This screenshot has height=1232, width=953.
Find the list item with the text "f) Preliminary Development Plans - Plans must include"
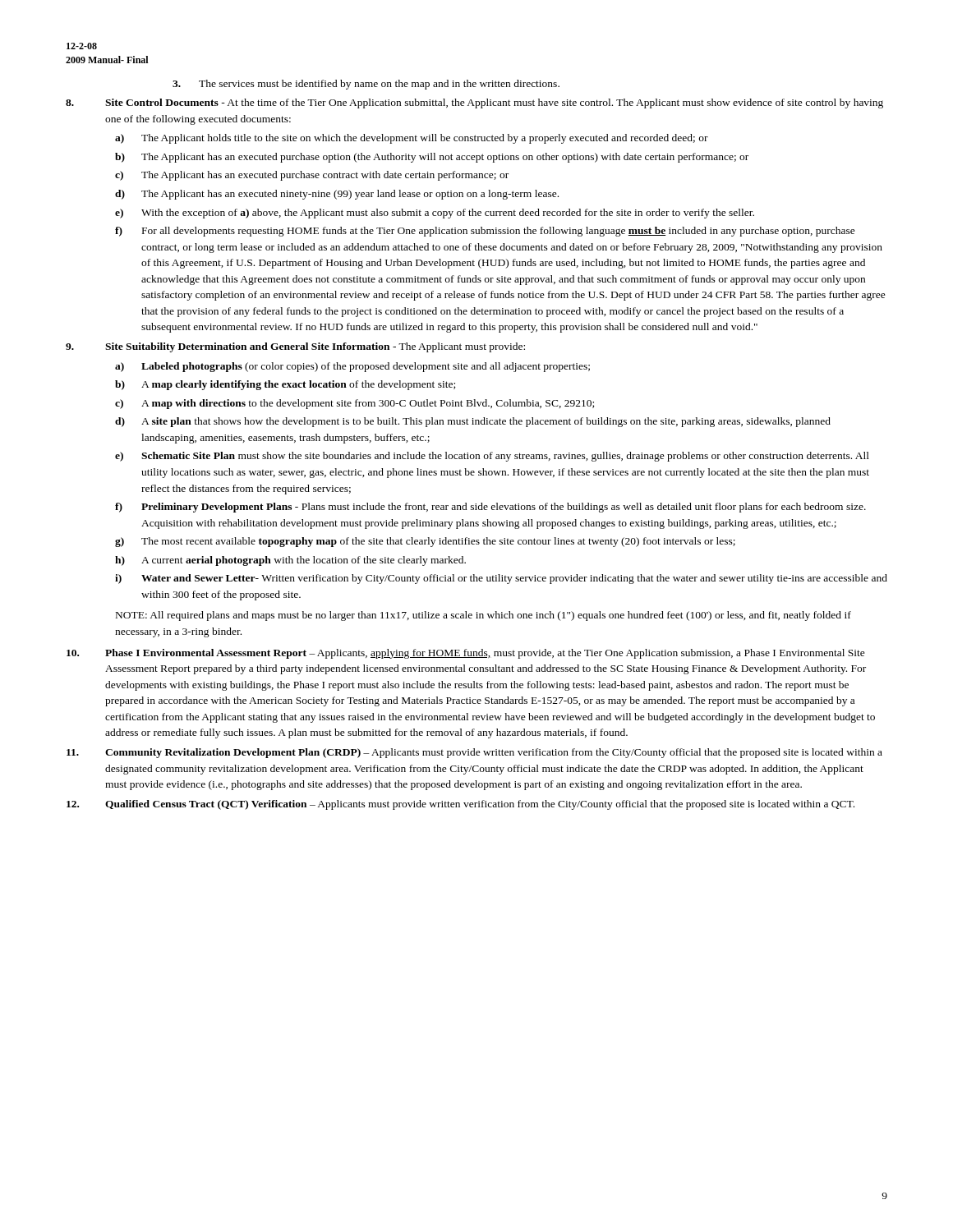tap(501, 515)
